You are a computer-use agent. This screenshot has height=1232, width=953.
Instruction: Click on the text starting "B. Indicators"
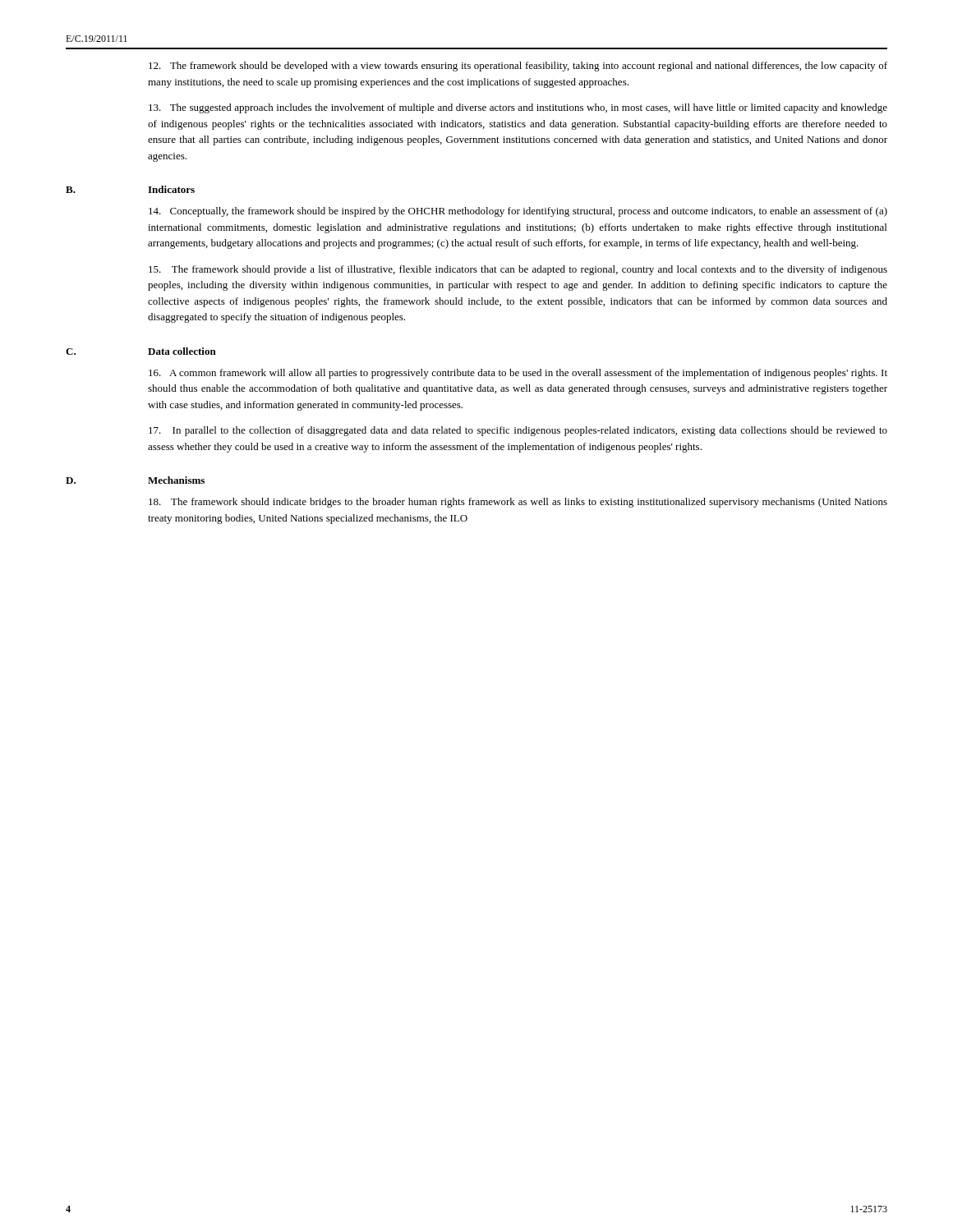pos(70,189)
